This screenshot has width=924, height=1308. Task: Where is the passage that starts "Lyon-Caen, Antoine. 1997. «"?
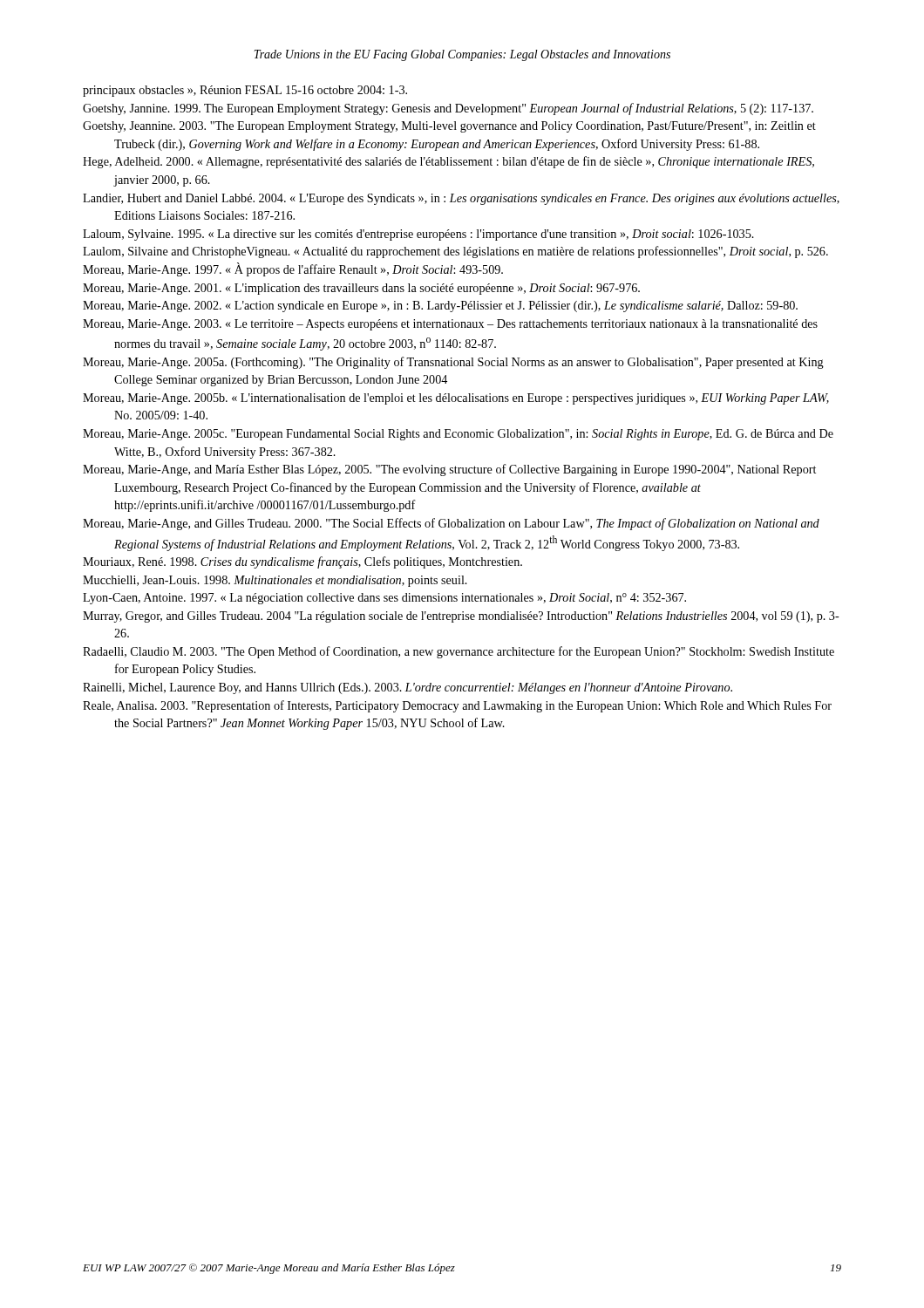pyautogui.click(x=385, y=597)
